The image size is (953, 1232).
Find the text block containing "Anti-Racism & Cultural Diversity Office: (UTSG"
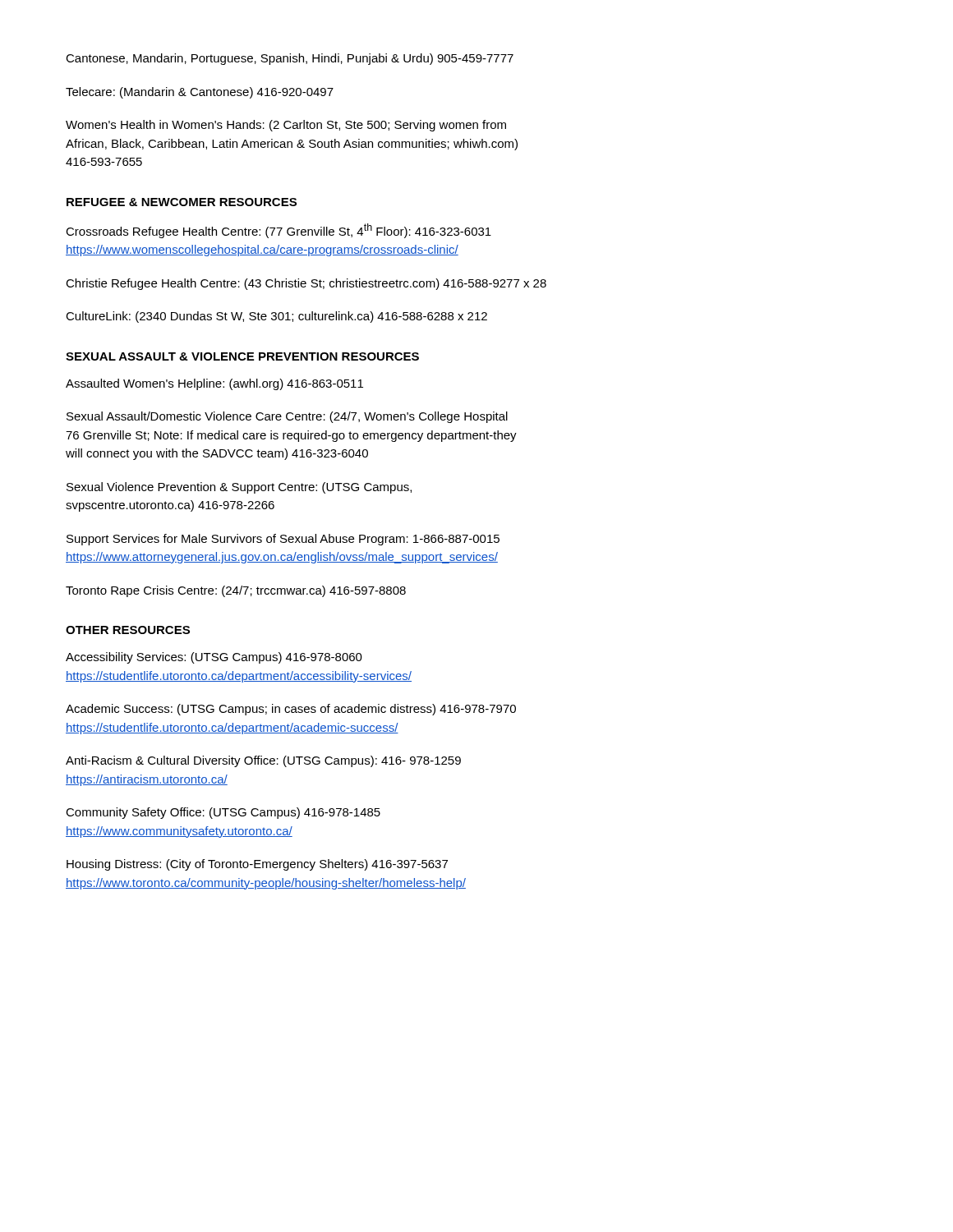(x=264, y=769)
